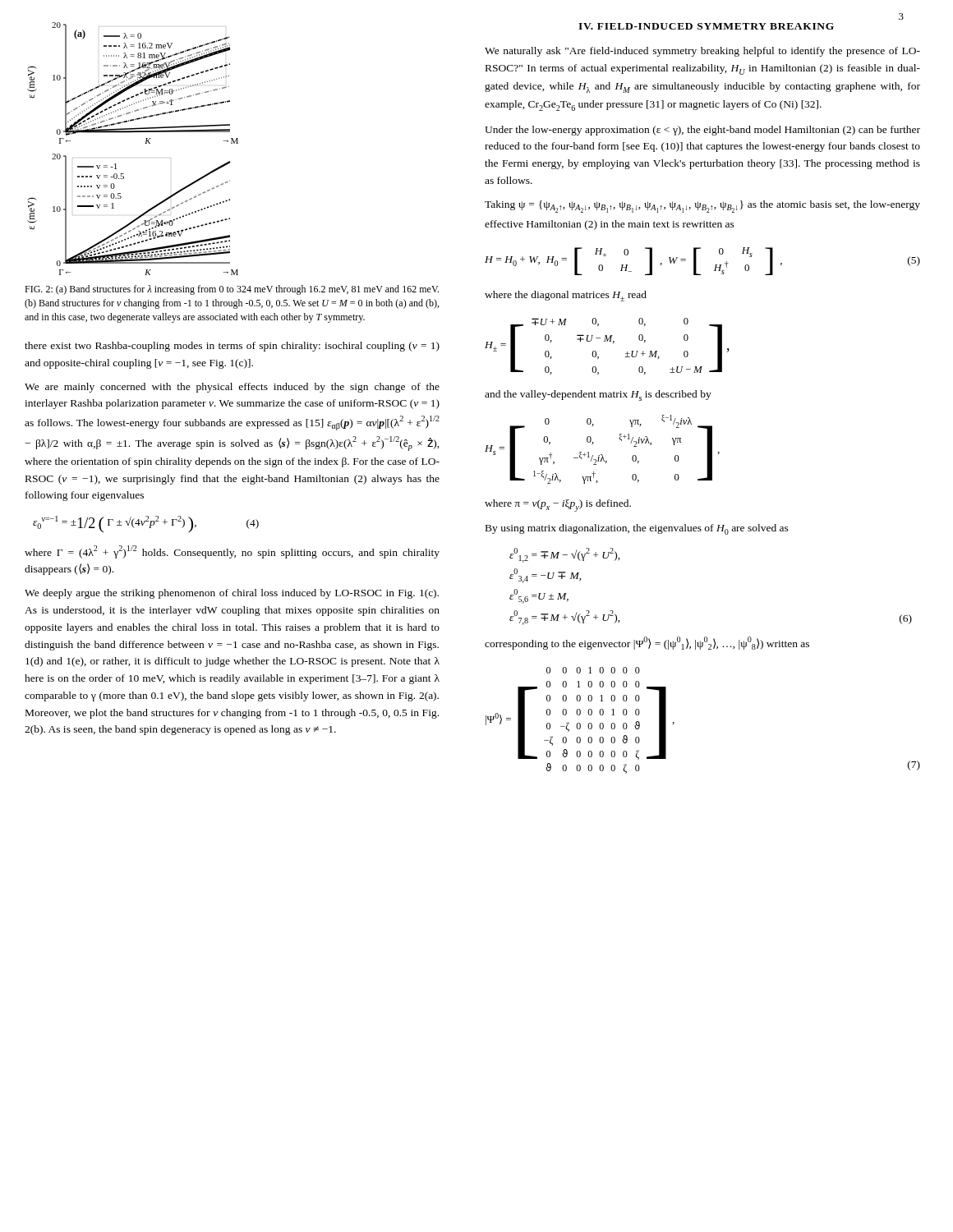Find the passage starting "By using matrix diagonalization, the eigenvalues of"
Screen dimensions: 1232x953
[x=637, y=529]
